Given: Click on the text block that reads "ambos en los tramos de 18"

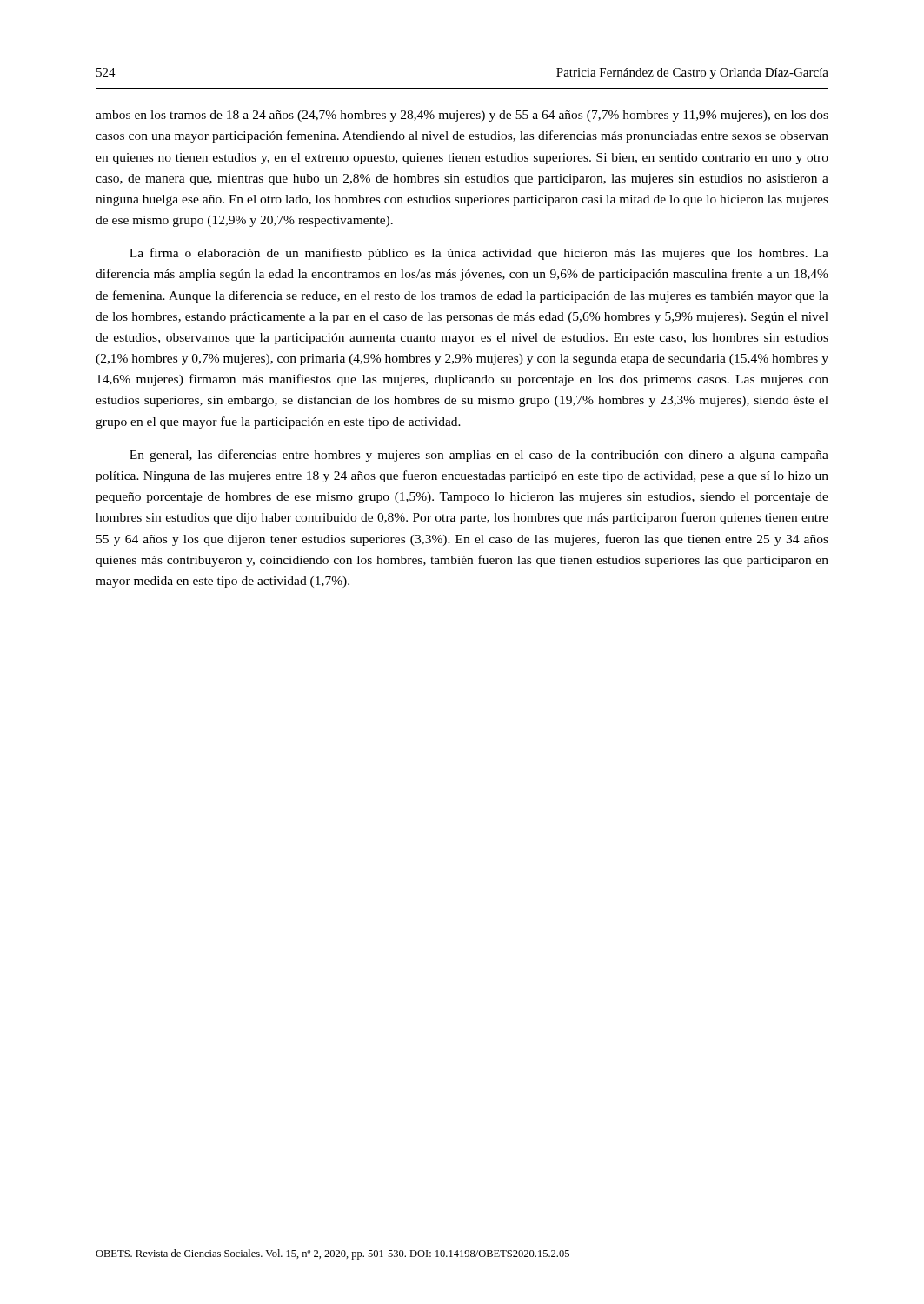Looking at the screenshot, I should 462,168.
